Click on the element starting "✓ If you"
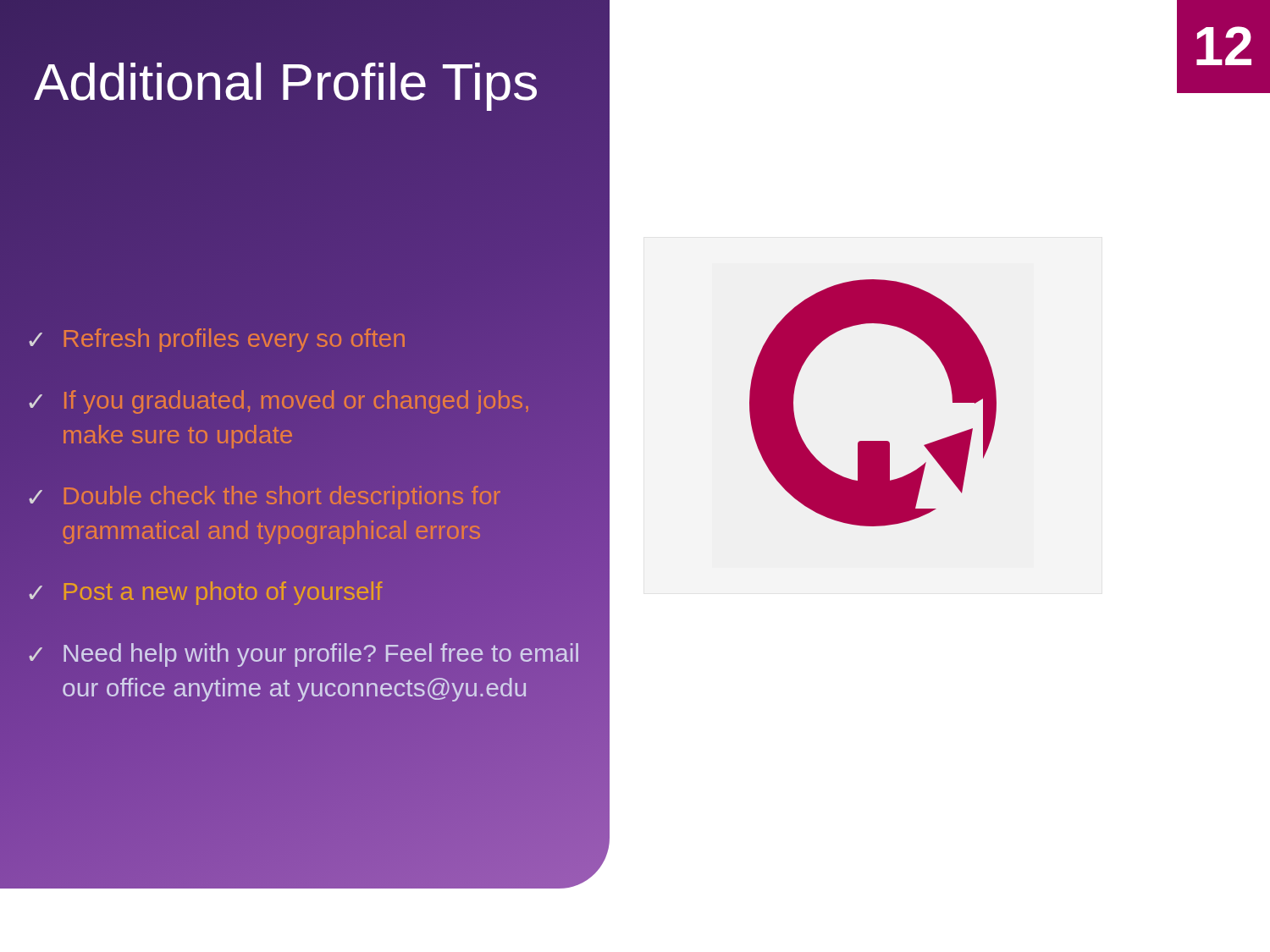The height and width of the screenshot is (952, 1270). coord(305,418)
